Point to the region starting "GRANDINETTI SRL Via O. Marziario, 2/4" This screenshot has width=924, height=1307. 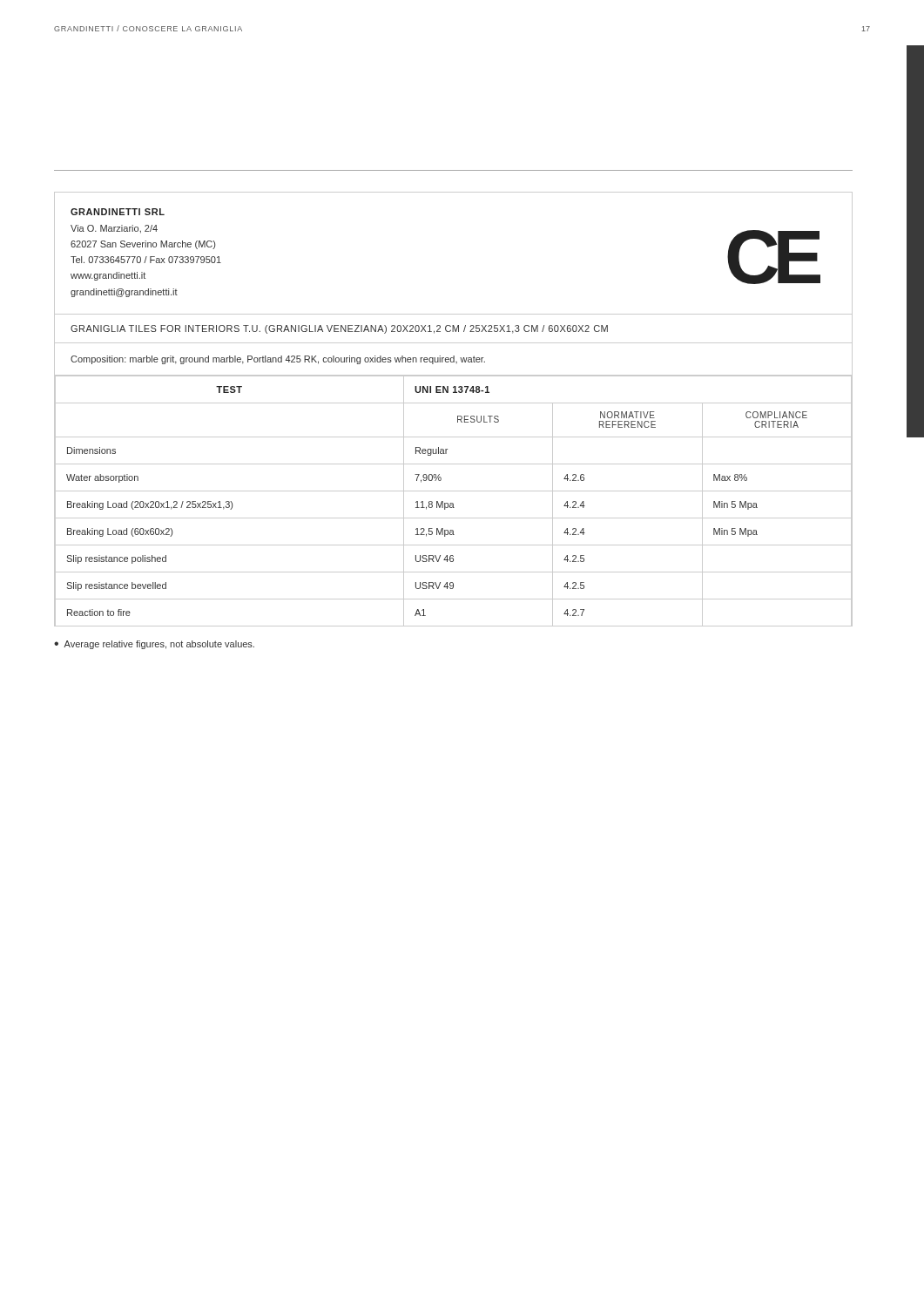pos(118,212)
